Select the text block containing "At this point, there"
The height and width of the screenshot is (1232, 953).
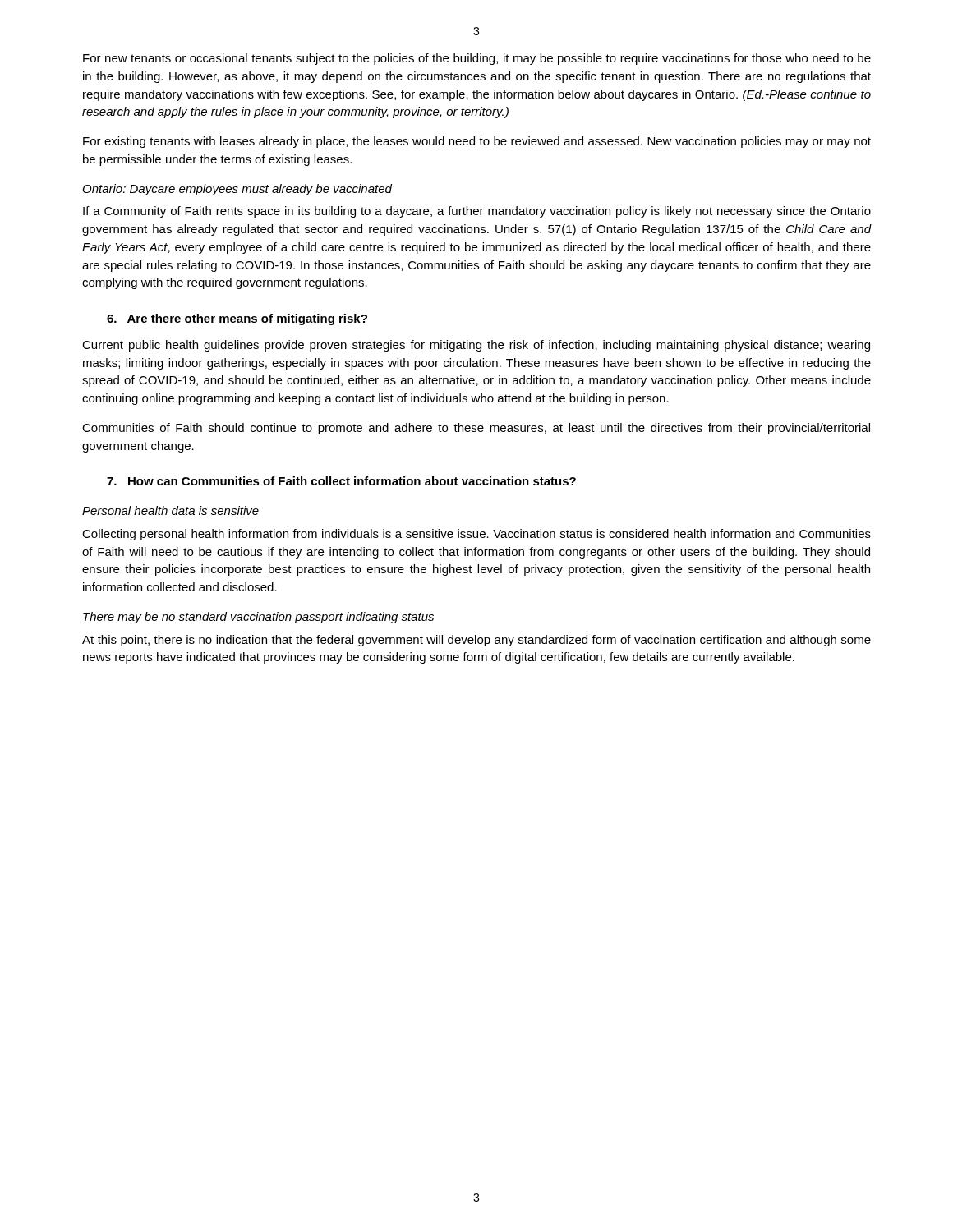pyautogui.click(x=476, y=648)
